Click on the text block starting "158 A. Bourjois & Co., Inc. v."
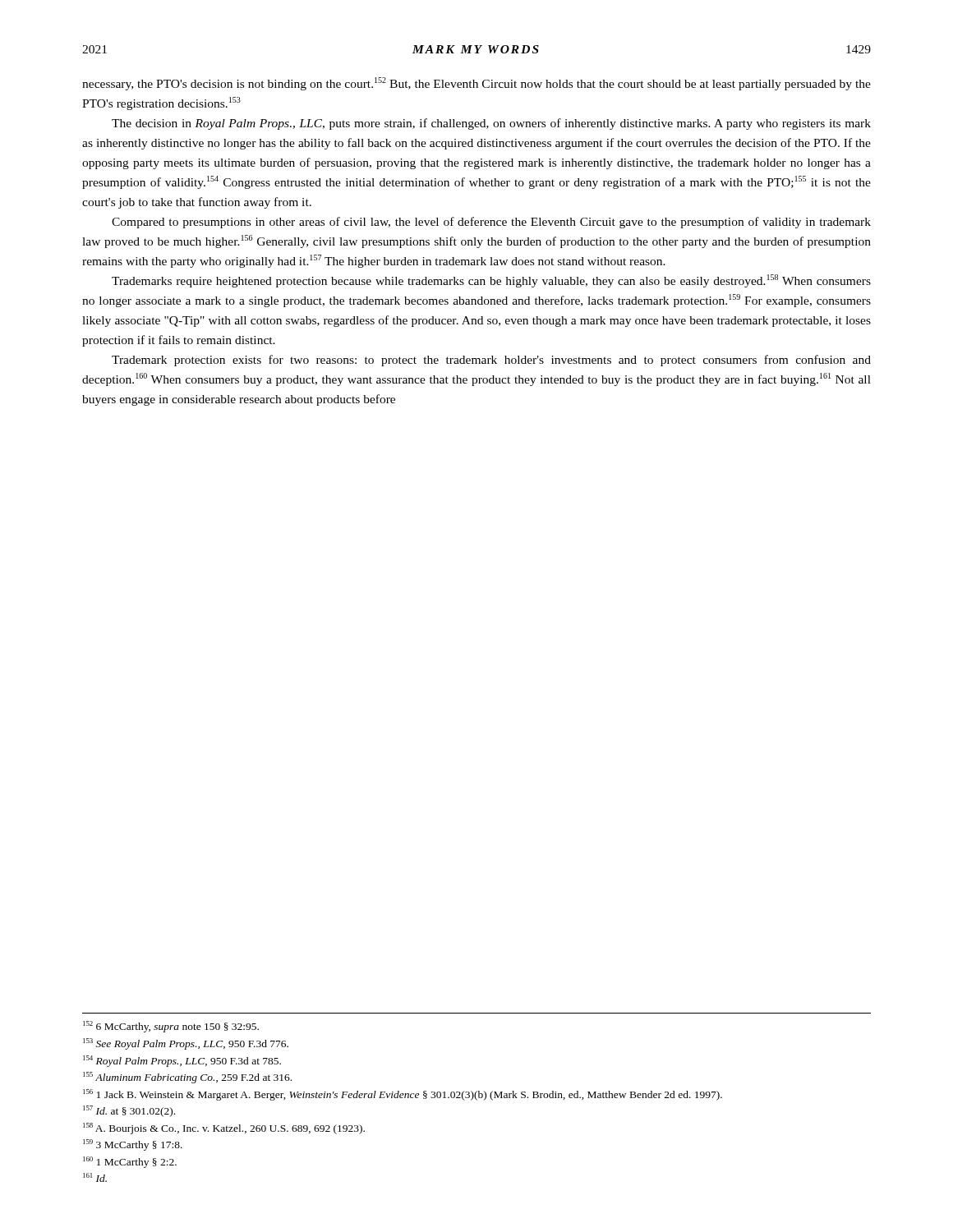This screenshot has height=1232, width=953. point(224,1127)
